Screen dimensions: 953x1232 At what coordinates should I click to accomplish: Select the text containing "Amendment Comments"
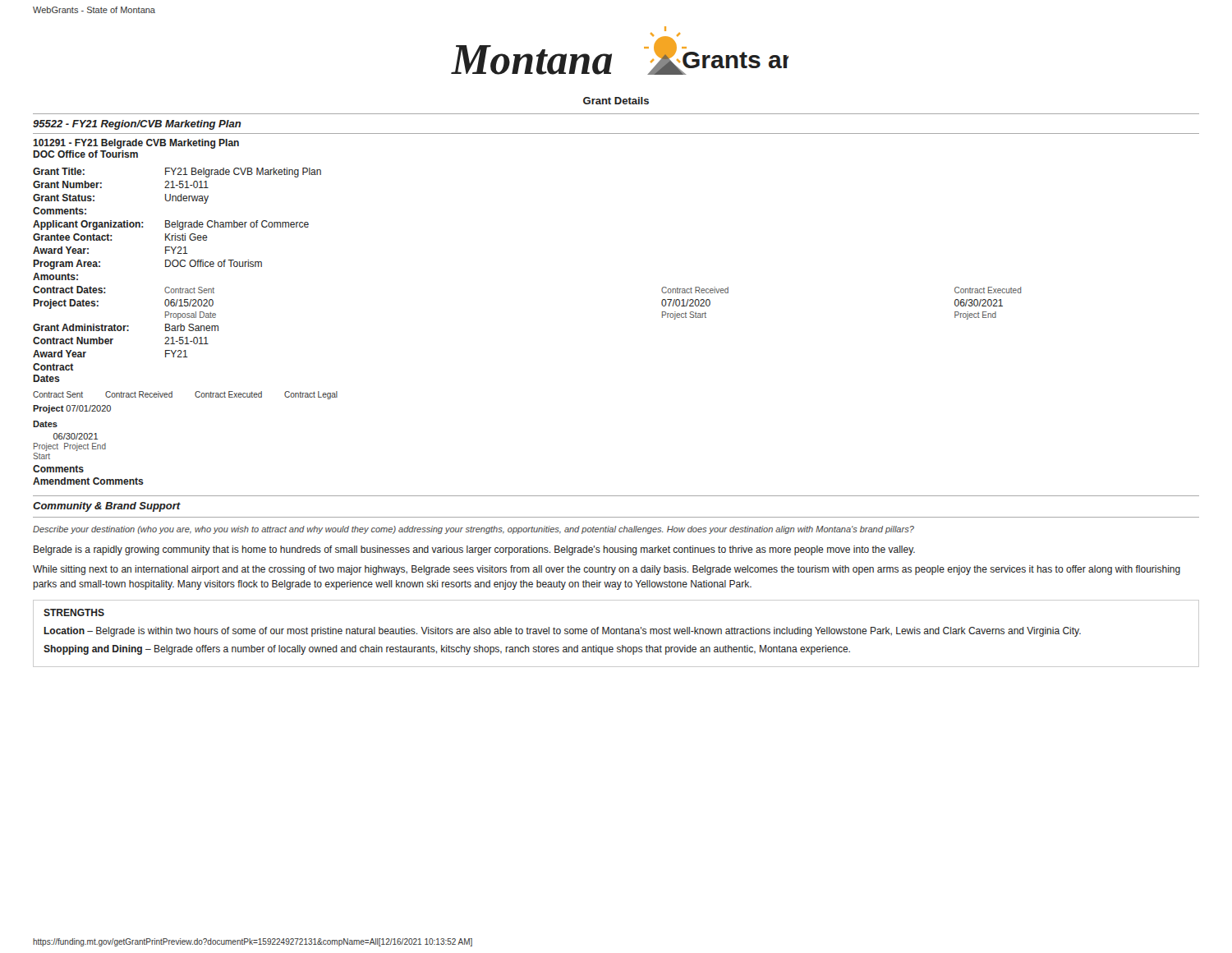[x=88, y=482]
